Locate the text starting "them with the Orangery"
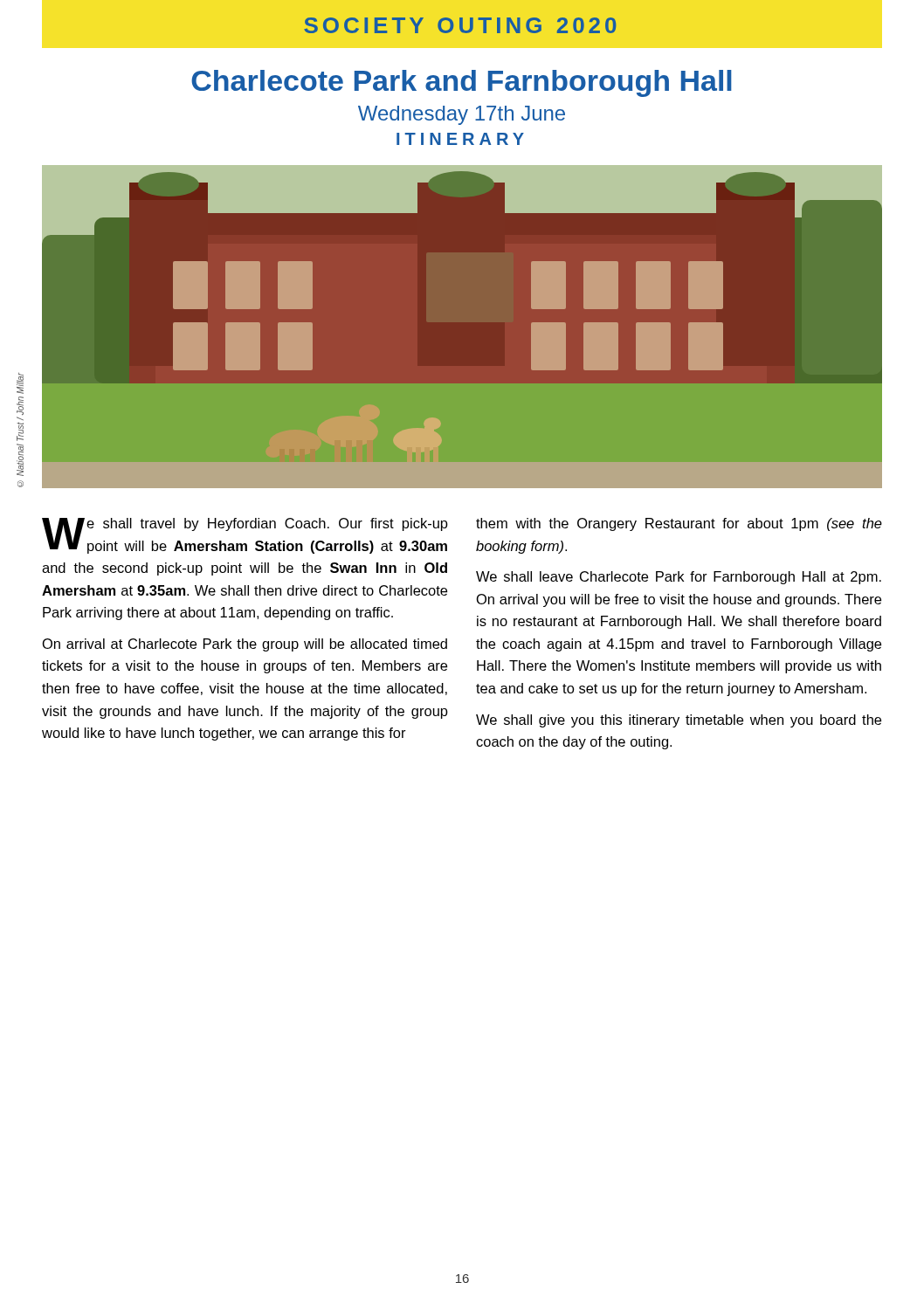924x1310 pixels. [679, 633]
